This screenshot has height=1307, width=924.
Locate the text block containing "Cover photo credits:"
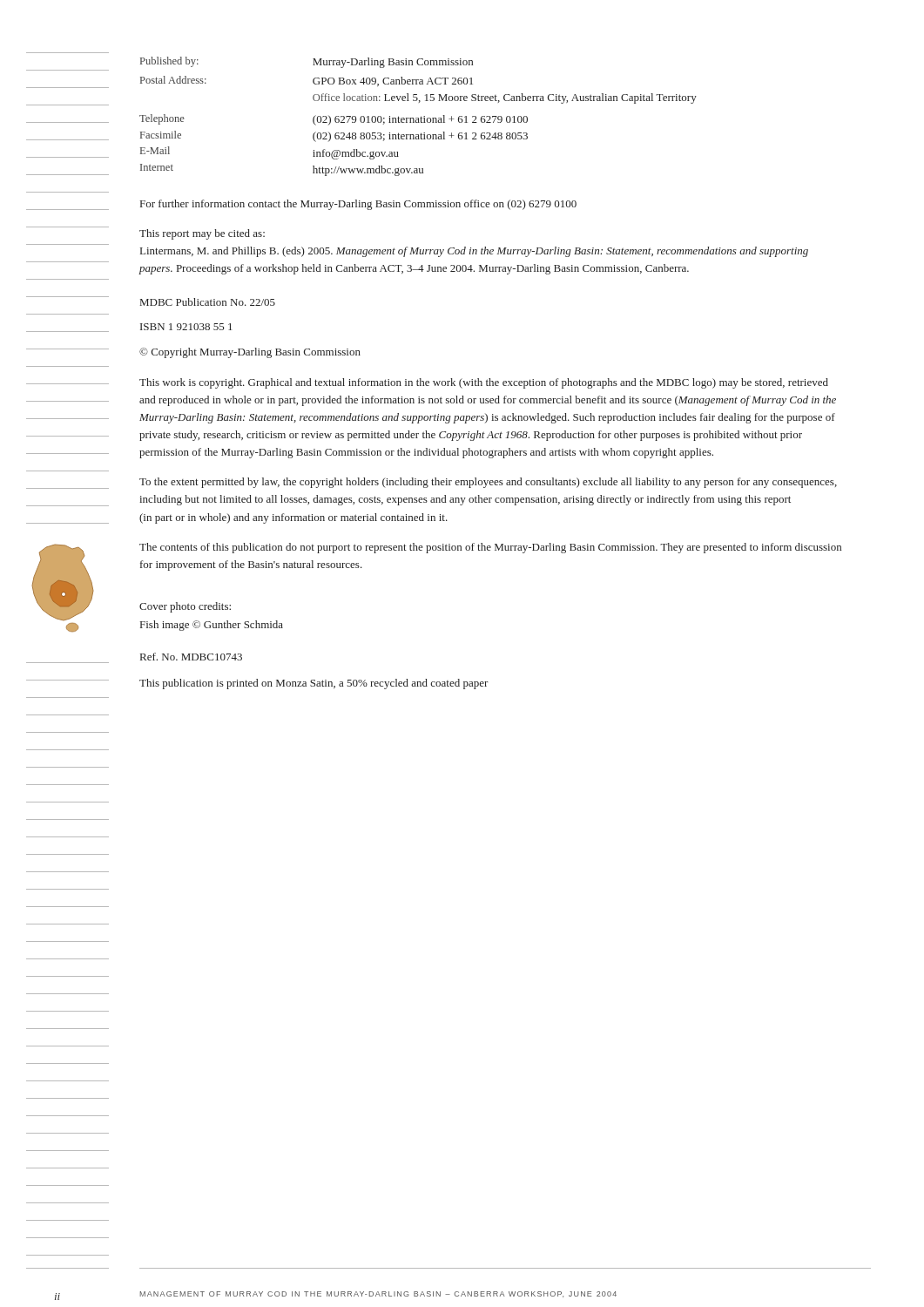[x=211, y=615]
